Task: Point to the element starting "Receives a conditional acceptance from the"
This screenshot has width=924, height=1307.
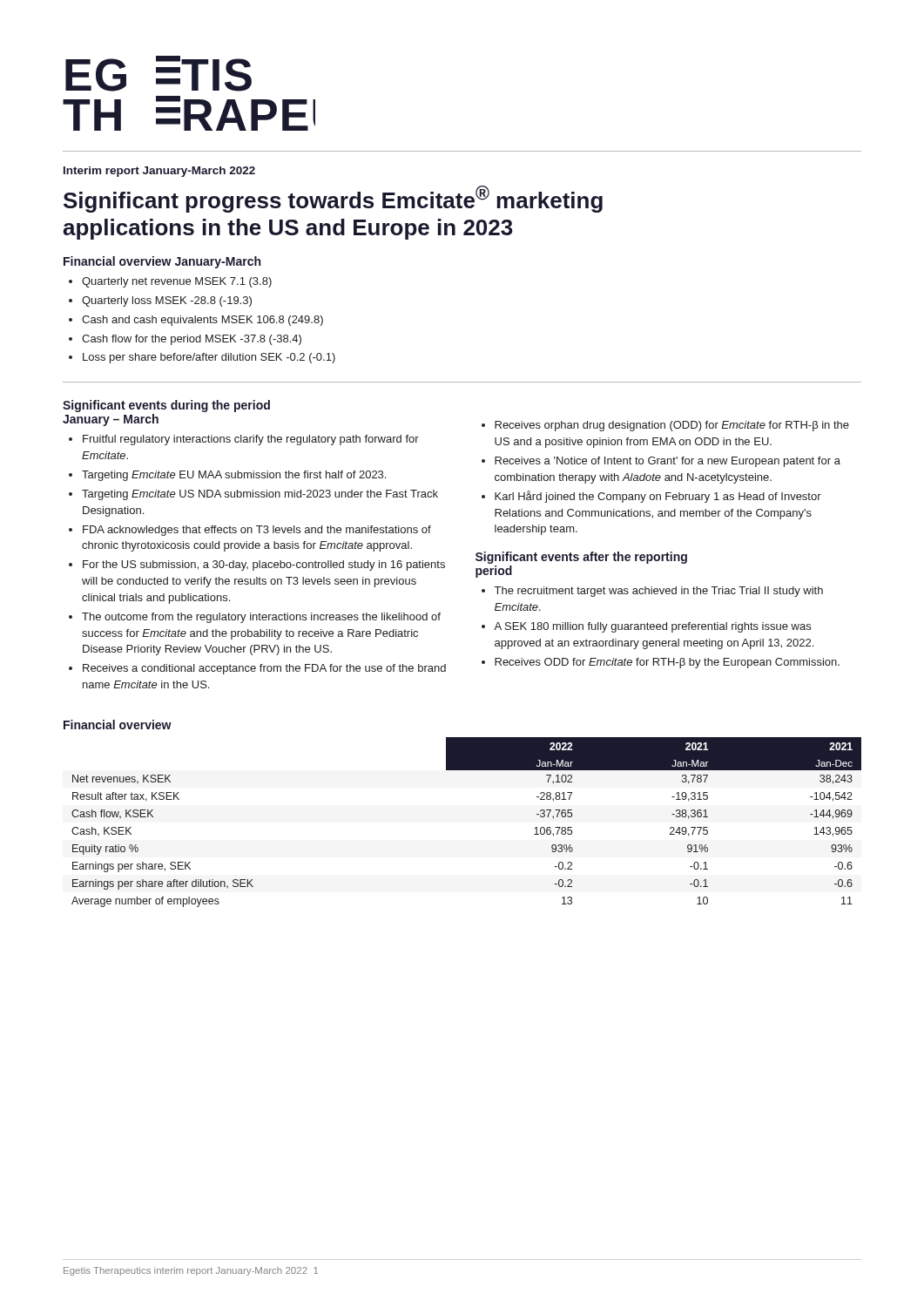Action: click(x=264, y=676)
